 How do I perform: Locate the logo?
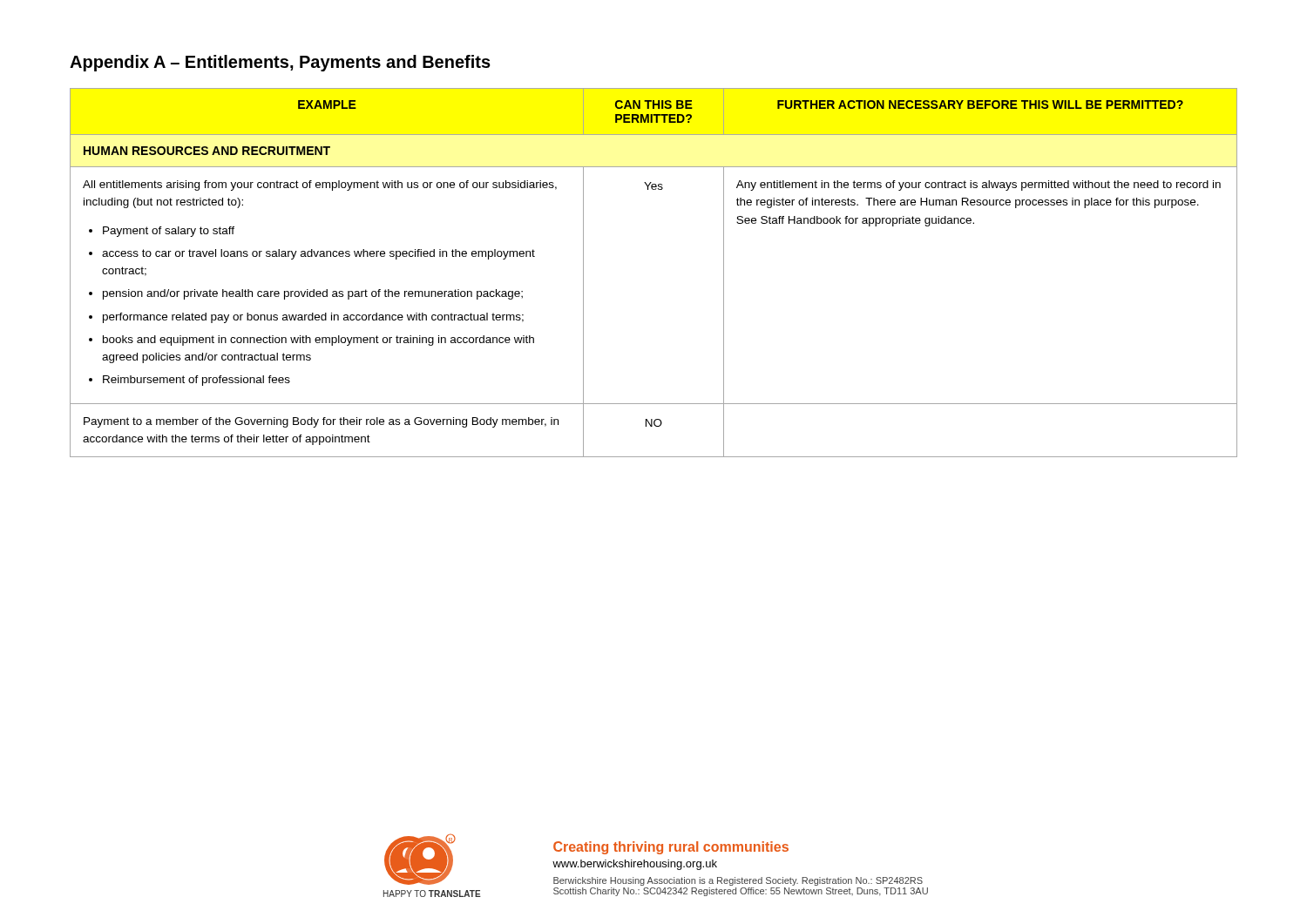tap(448, 867)
